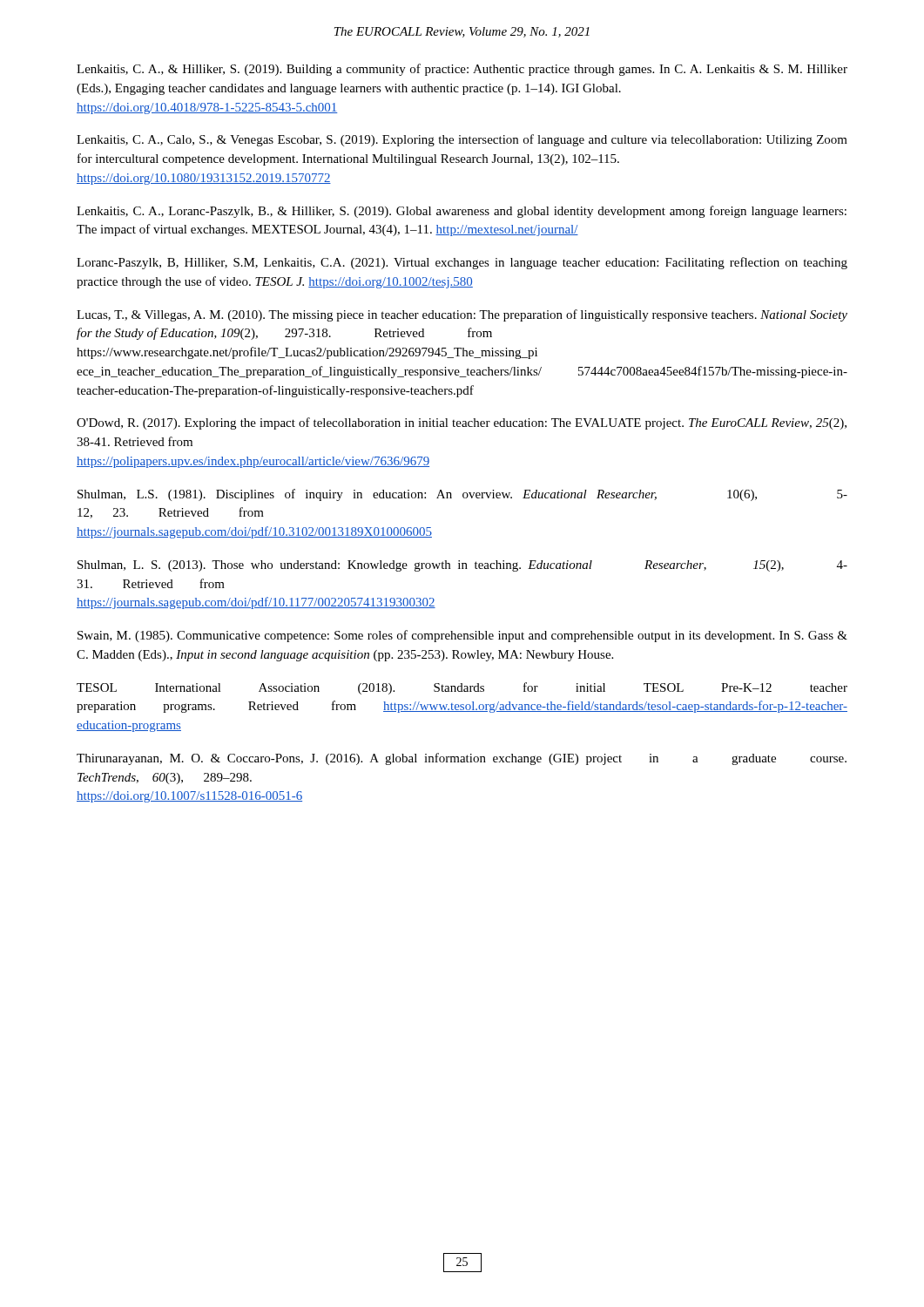Click the passage that begins "Swain, M. (1985). Communicative competence:"
Screen dimensions: 1307x924
coord(462,645)
